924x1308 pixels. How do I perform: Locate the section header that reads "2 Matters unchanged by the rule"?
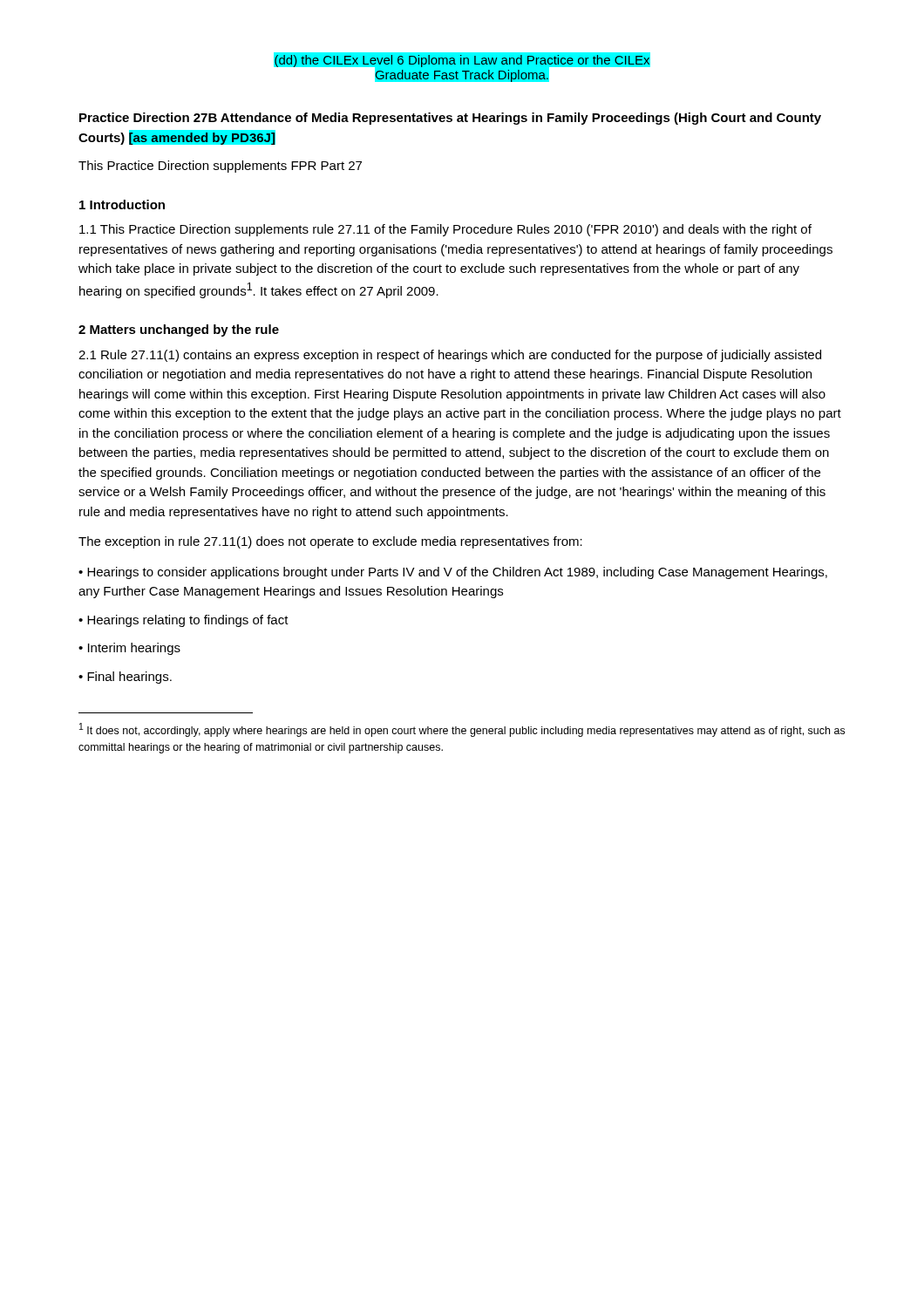point(179,329)
